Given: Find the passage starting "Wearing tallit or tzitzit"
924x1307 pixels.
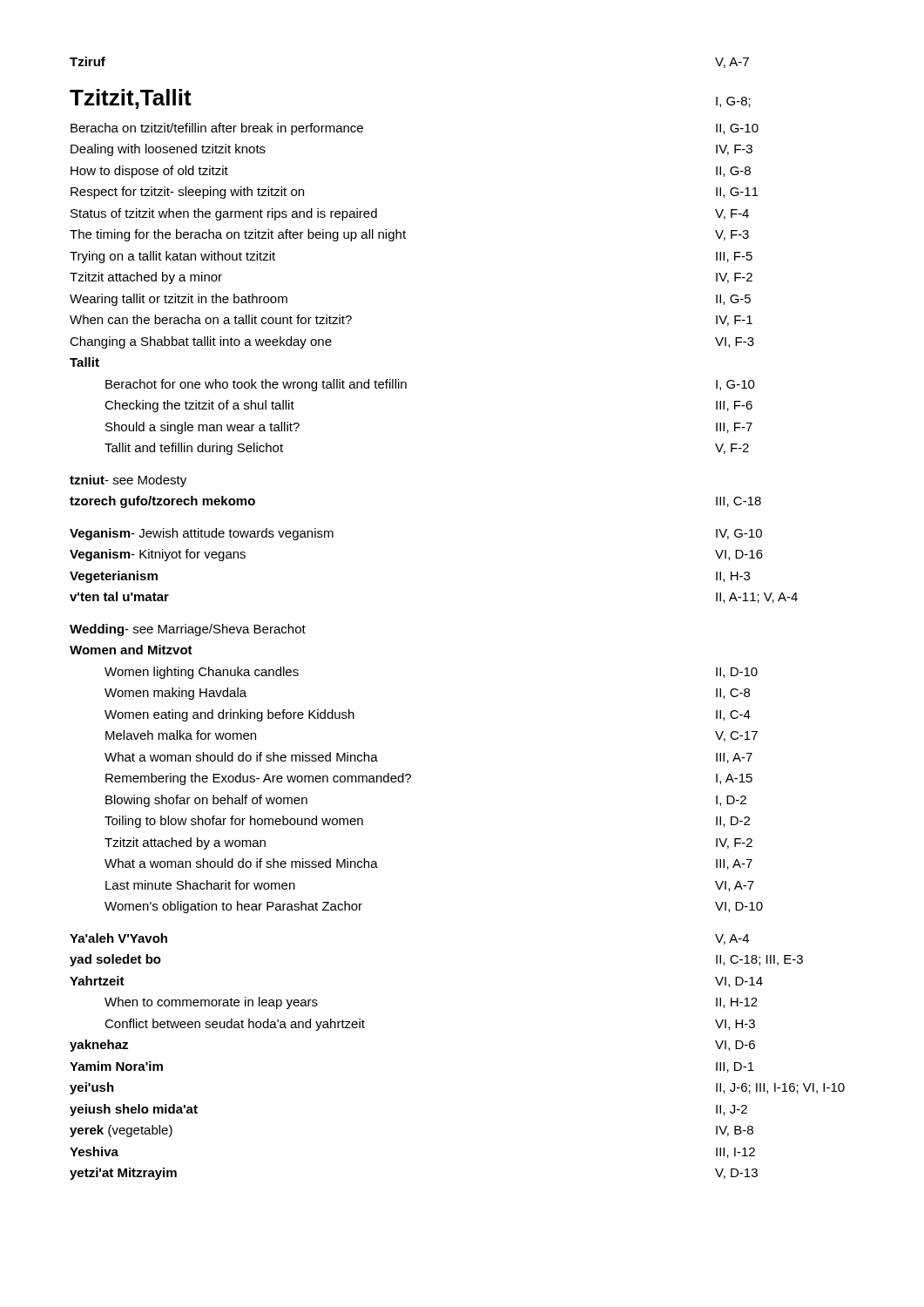Looking at the screenshot, I should click(x=183, y=299).
